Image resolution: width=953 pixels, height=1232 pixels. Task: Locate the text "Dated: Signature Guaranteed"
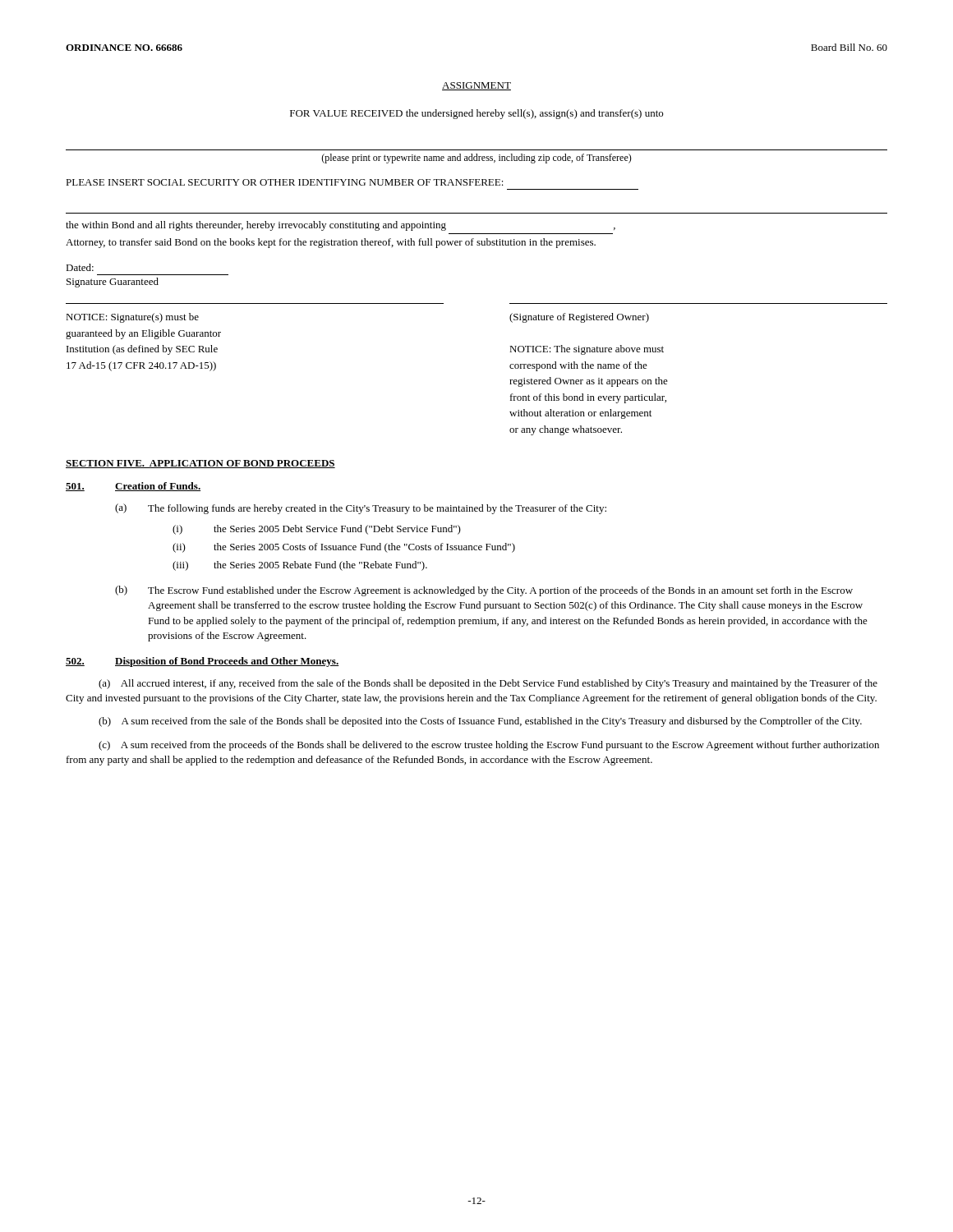[x=147, y=274]
